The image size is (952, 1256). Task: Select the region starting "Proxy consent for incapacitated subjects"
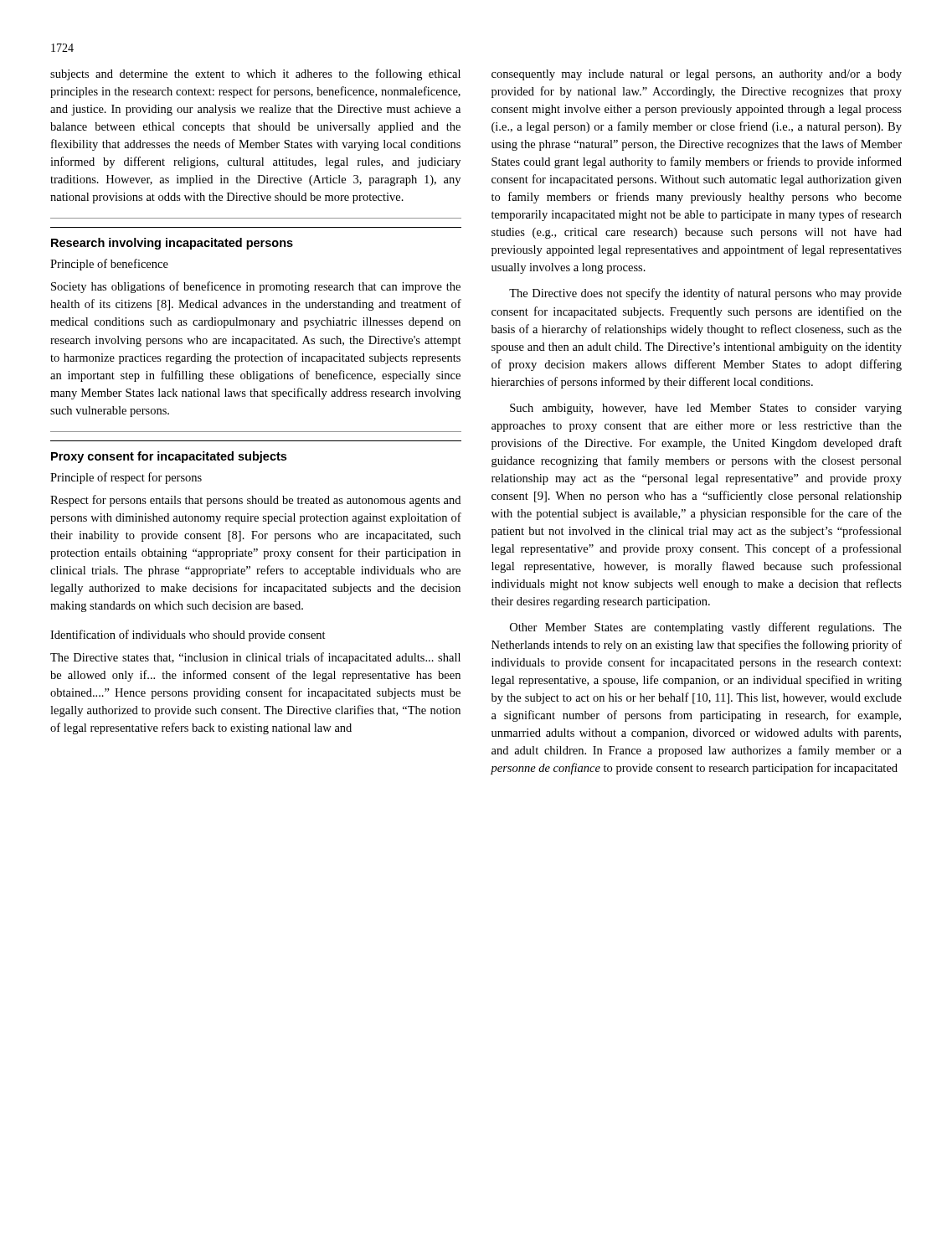pyautogui.click(x=169, y=456)
